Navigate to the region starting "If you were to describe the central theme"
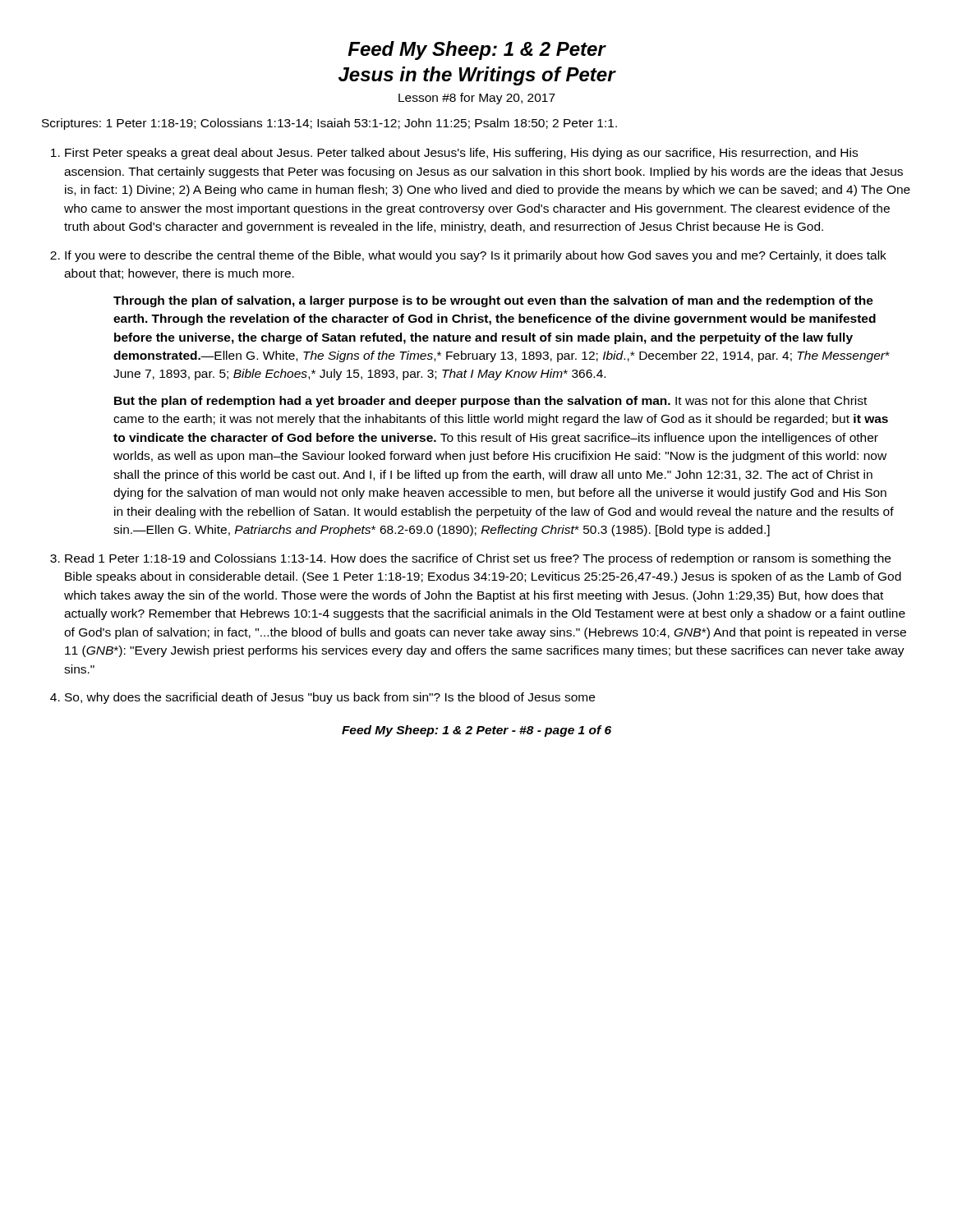The image size is (953, 1232). 480,394
